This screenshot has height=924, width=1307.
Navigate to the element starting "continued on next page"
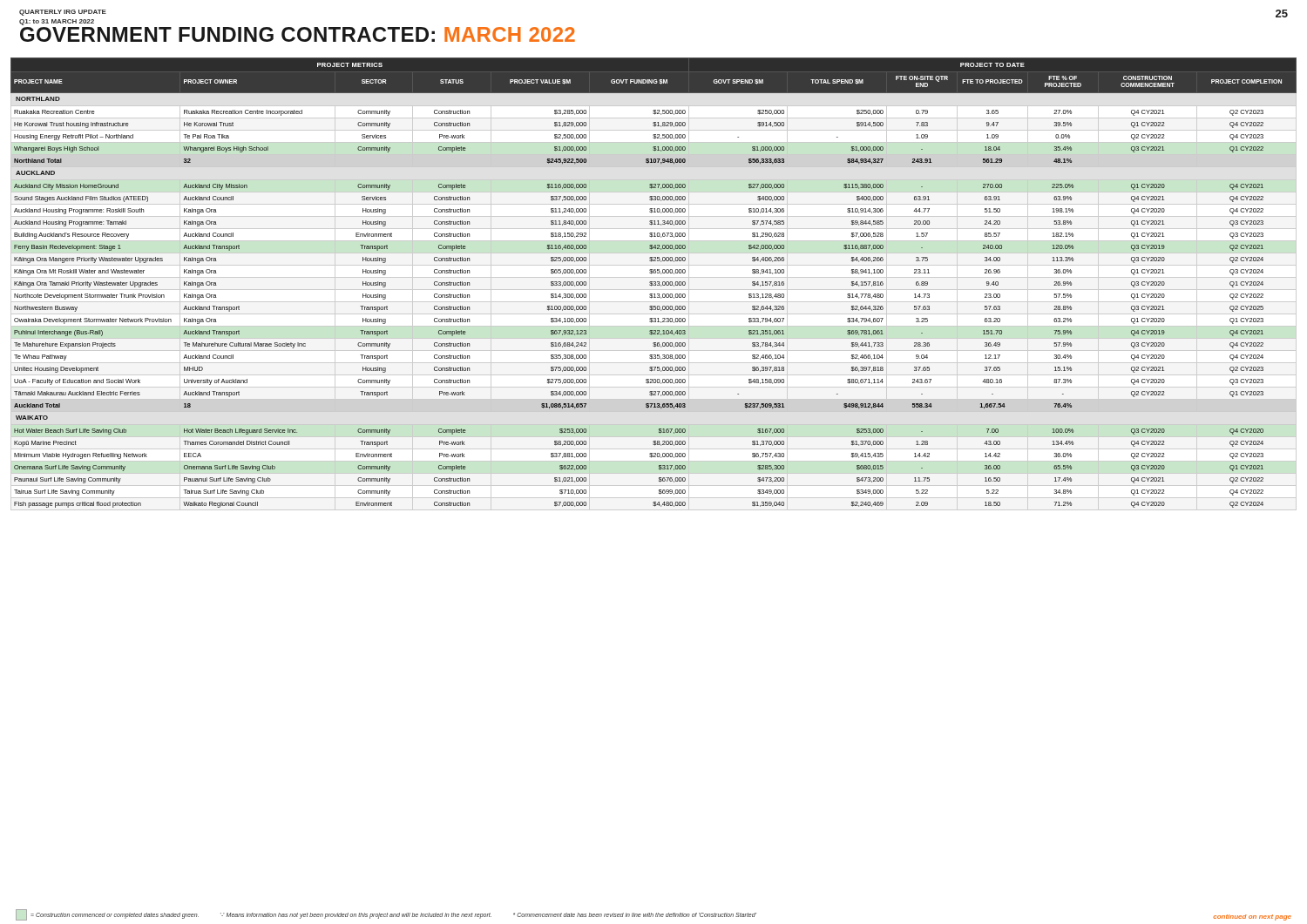(x=1252, y=917)
